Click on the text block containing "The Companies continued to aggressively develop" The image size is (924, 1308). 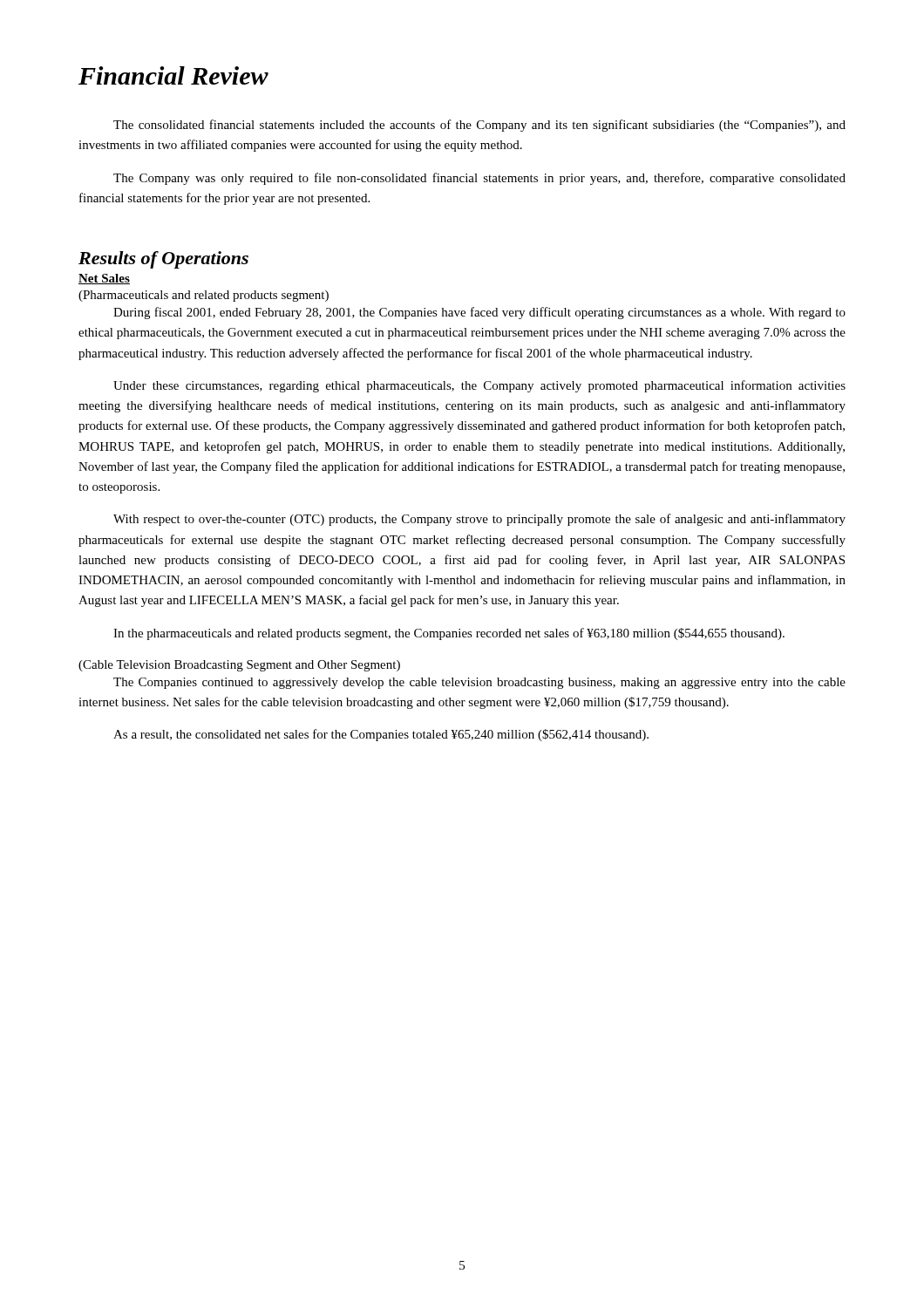pos(462,692)
